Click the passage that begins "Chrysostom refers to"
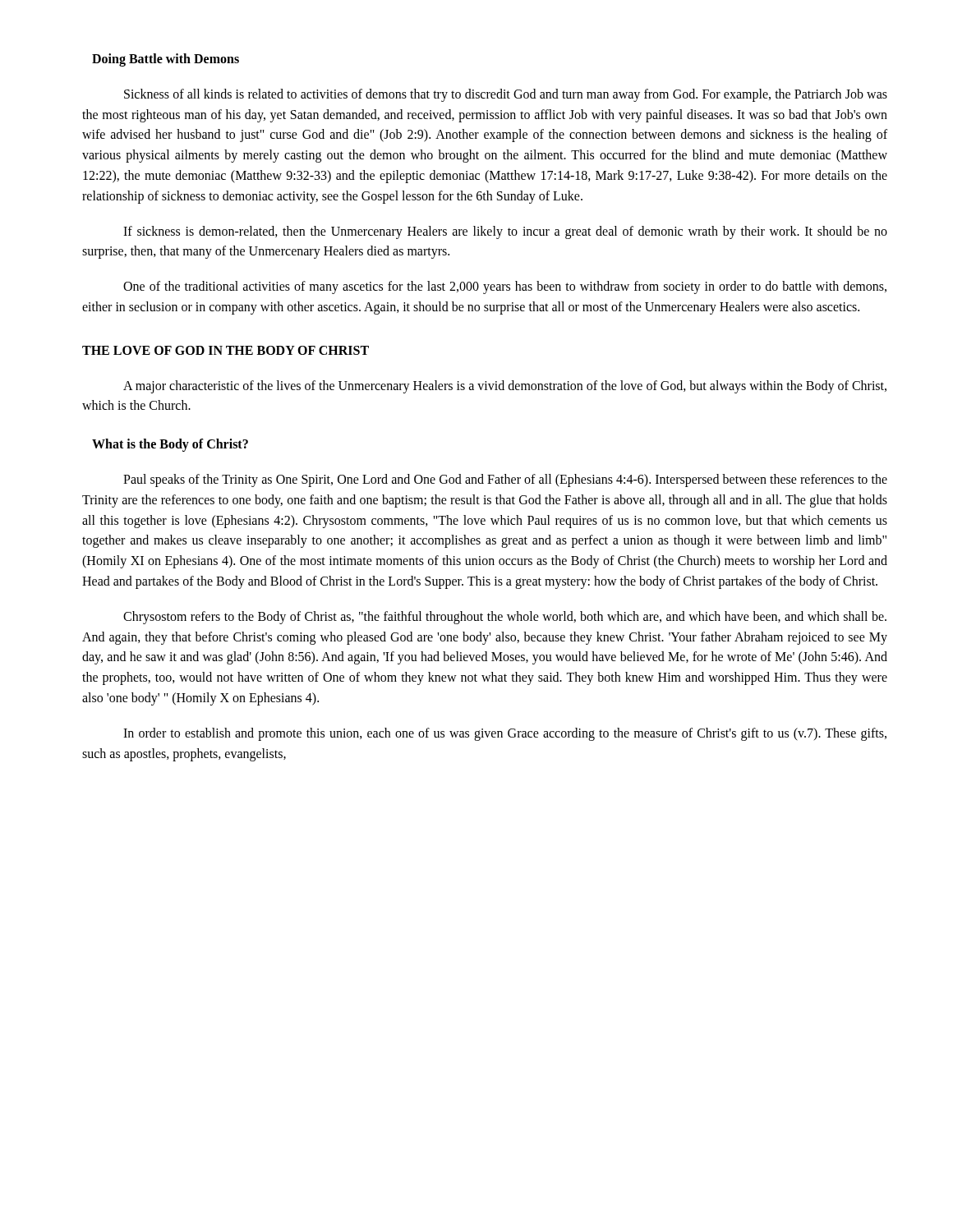 click(x=485, y=658)
